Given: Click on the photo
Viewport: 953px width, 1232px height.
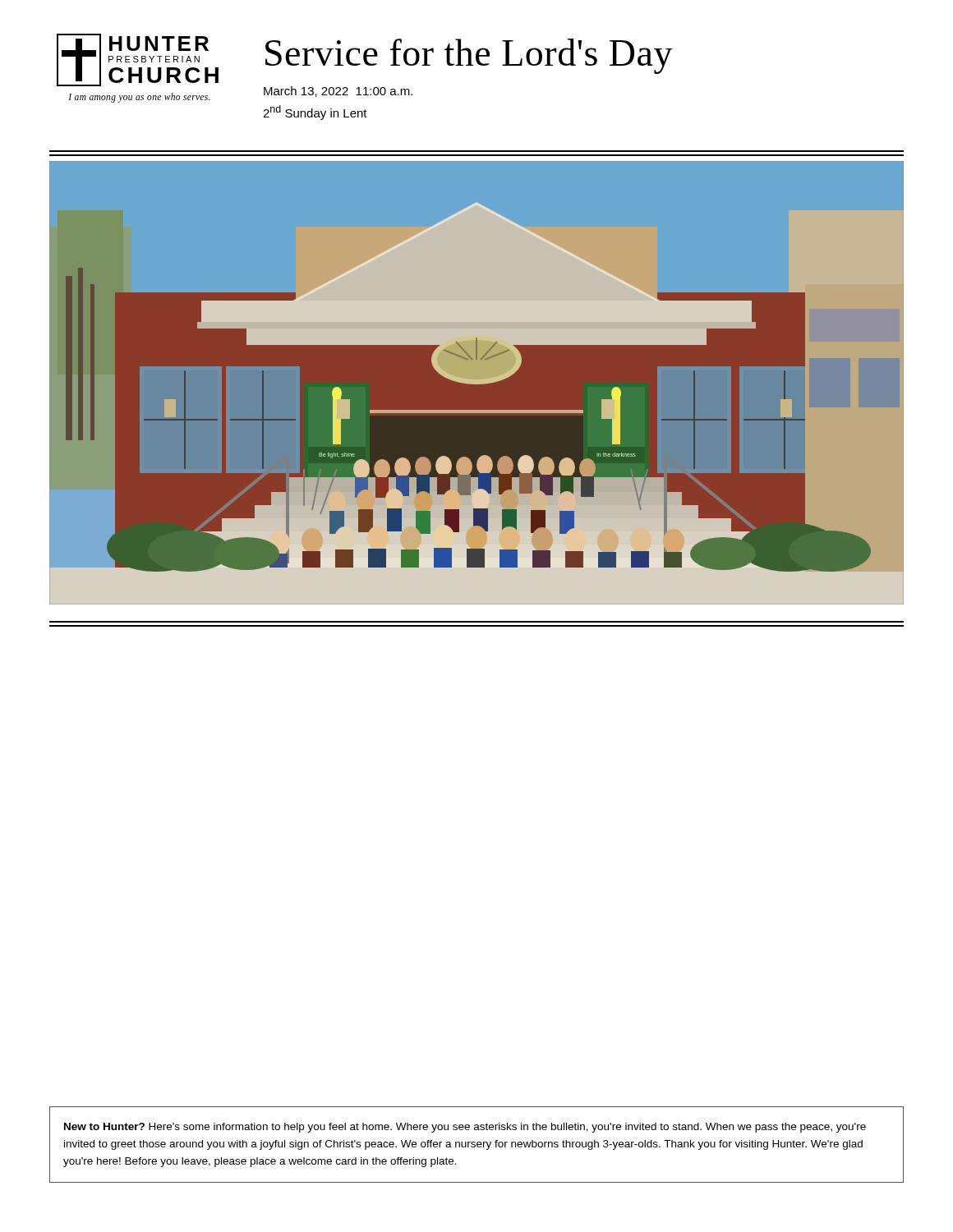Looking at the screenshot, I should click(476, 383).
